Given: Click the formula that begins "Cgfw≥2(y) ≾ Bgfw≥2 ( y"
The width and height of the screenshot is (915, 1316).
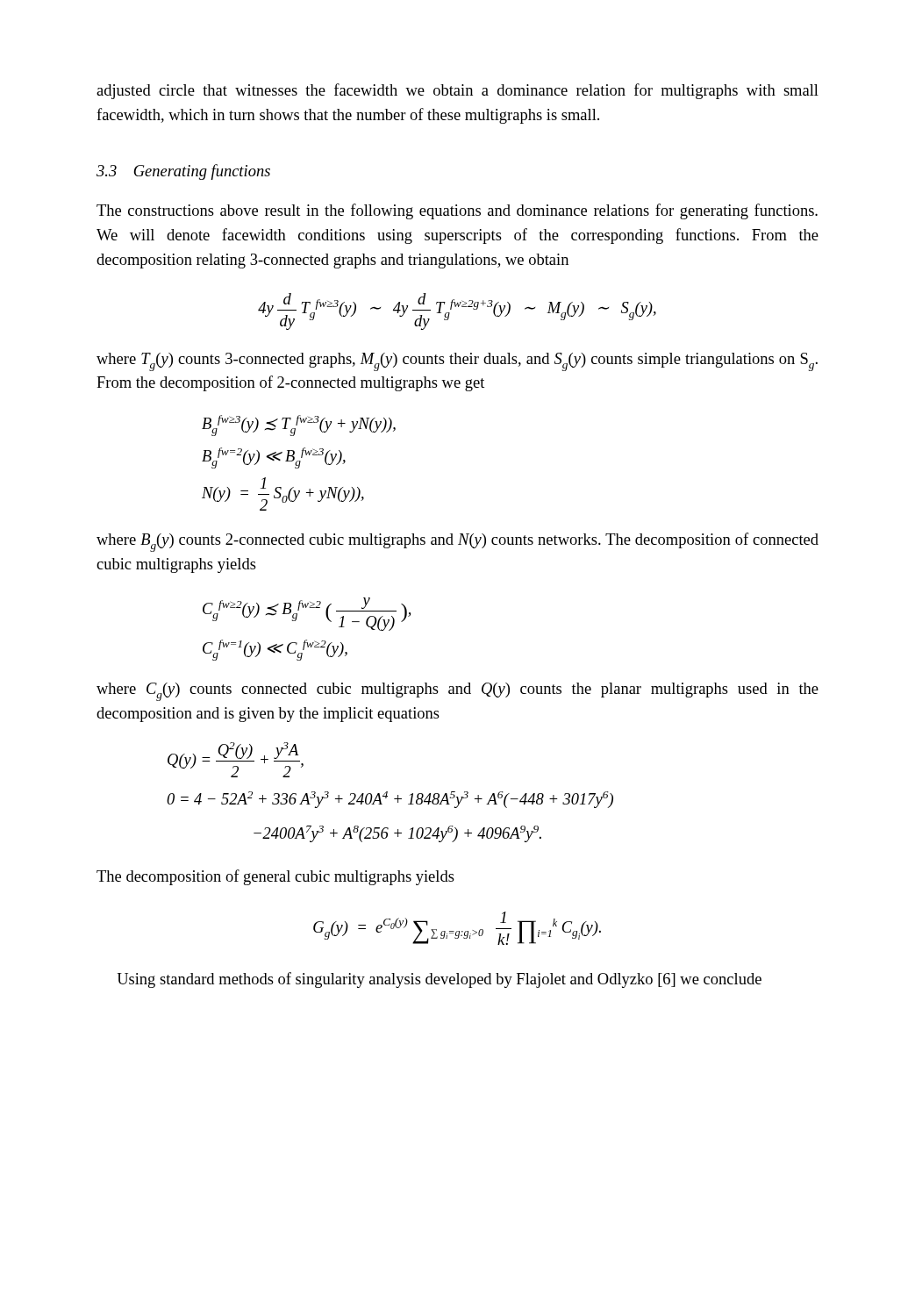Looking at the screenshot, I should [307, 626].
